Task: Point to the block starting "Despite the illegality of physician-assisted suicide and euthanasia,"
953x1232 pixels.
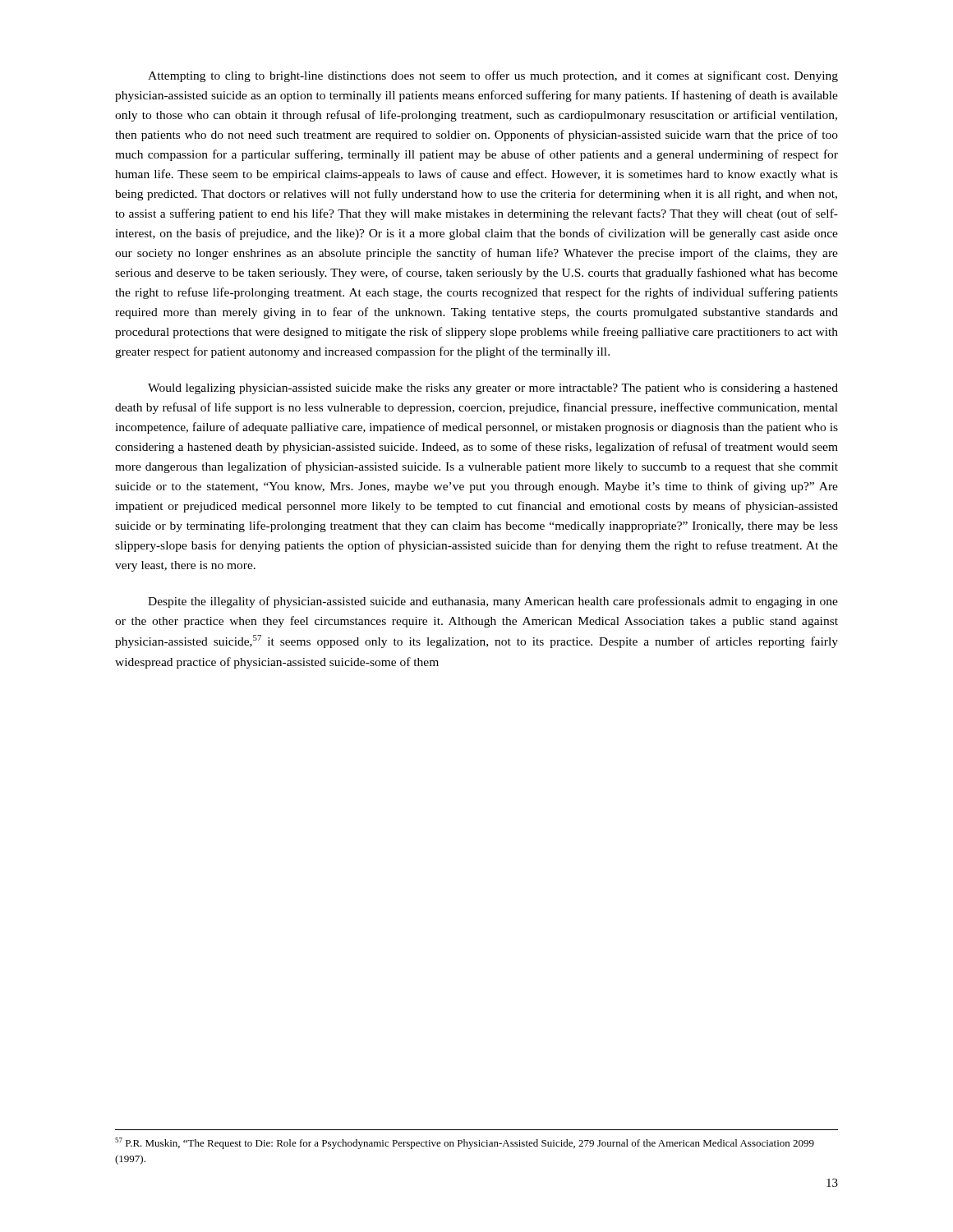Action: 476,631
